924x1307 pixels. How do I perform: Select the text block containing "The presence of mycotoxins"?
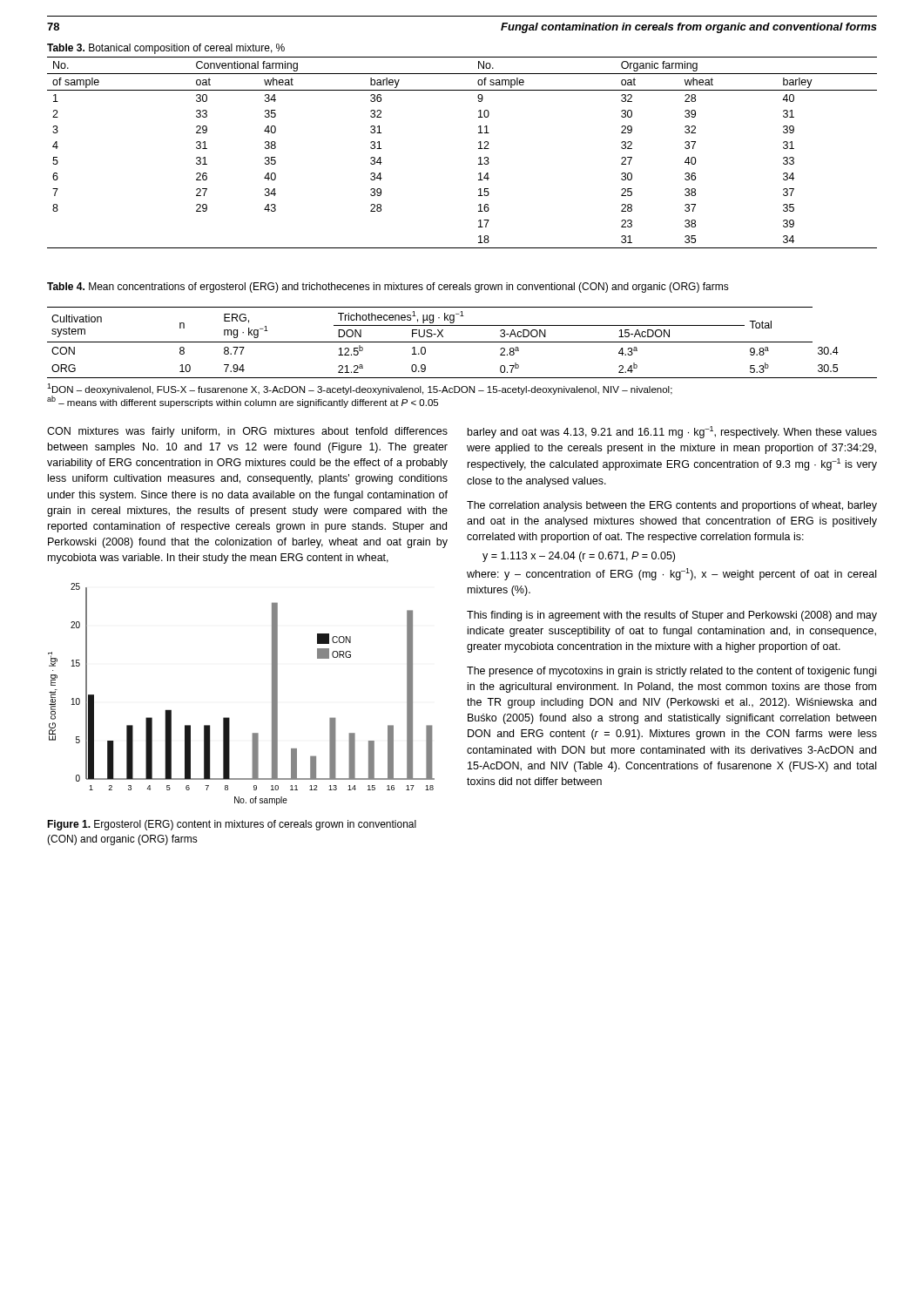pos(672,726)
